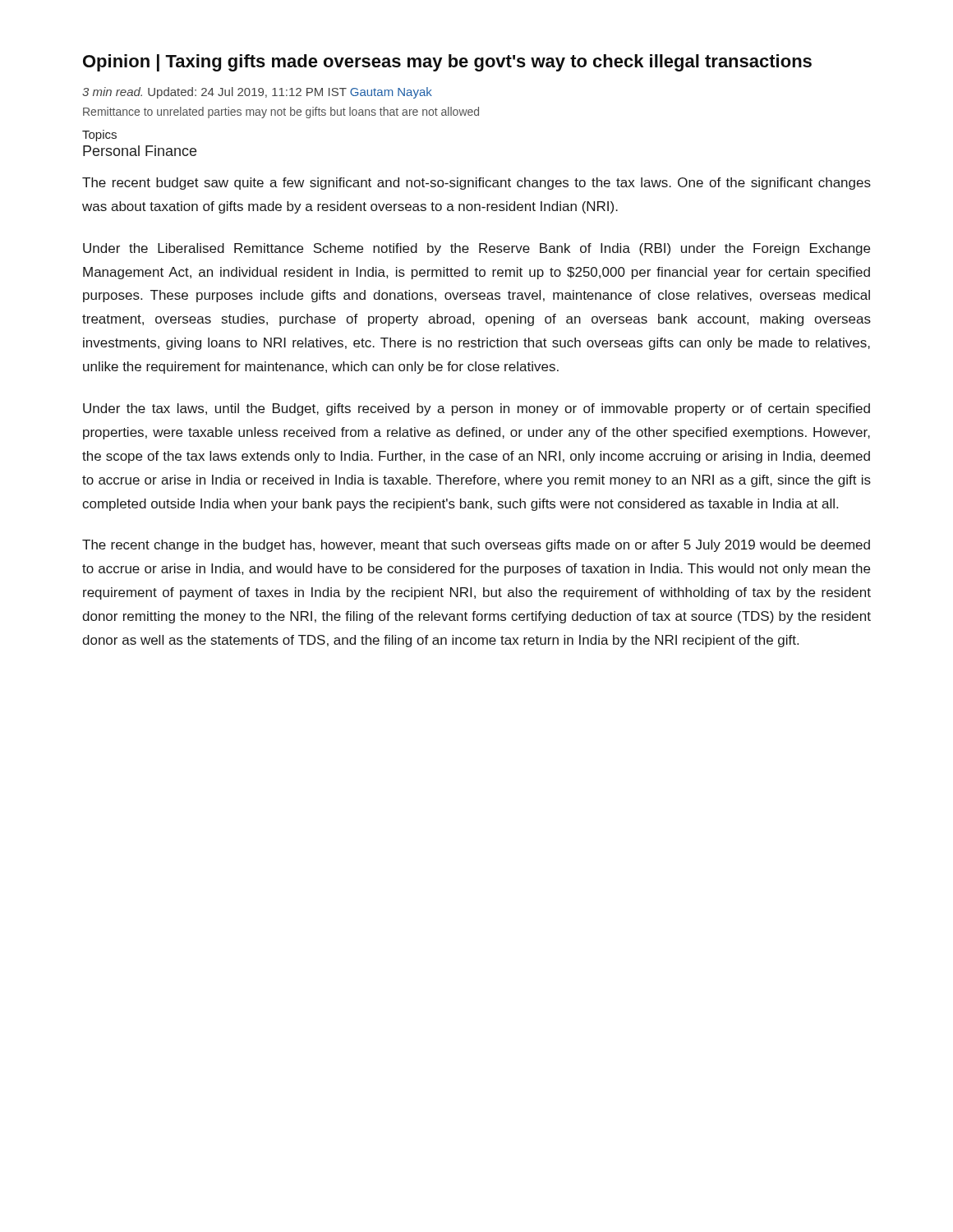Image resolution: width=953 pixels, height=1232 pixels.
Task: Click on the text block starting "Opinion | Taxing"
Action: pyautogui.click(x=476, y=62)
